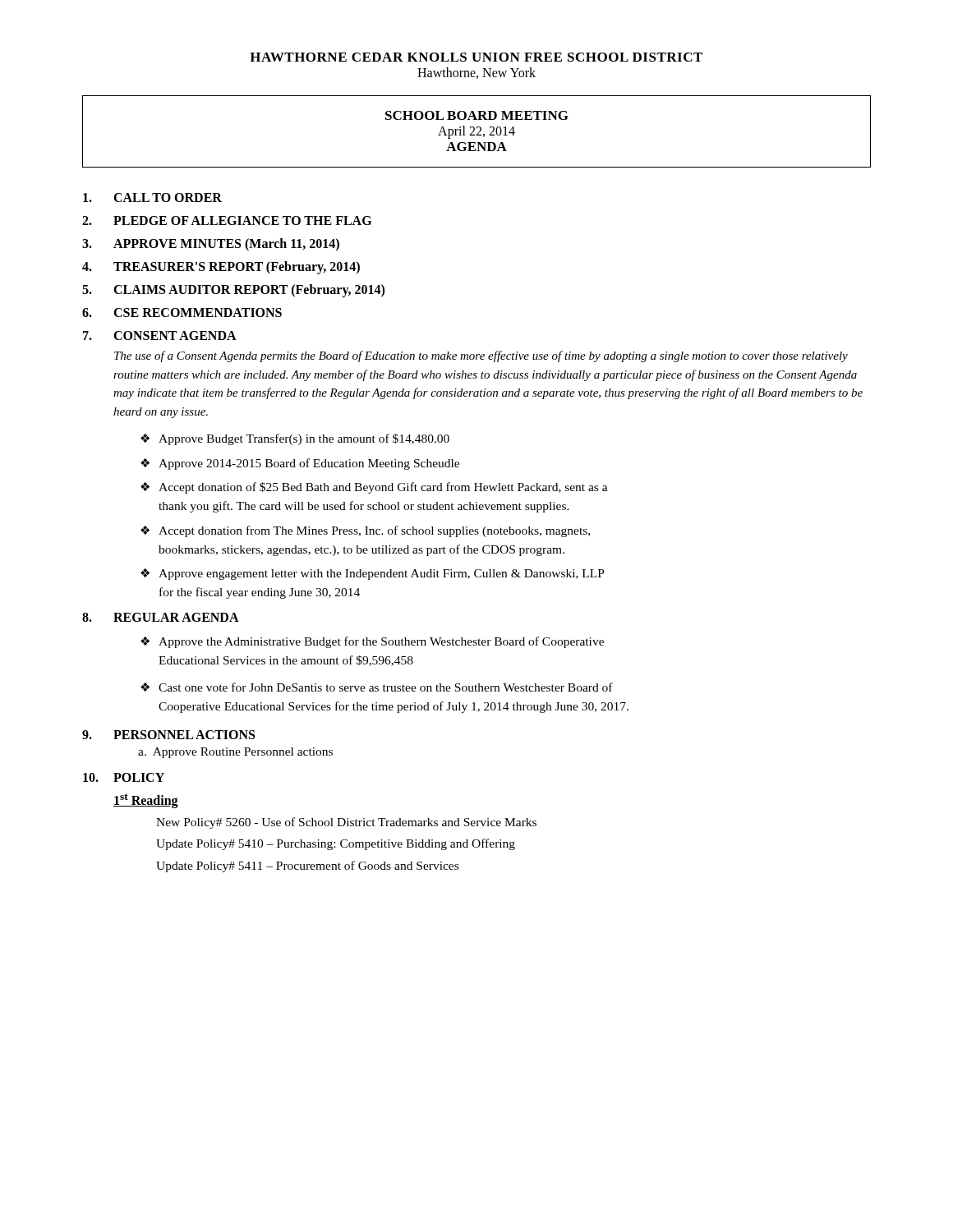Locate the text "8. REGULAR AGENDA"

pos(160,617)
